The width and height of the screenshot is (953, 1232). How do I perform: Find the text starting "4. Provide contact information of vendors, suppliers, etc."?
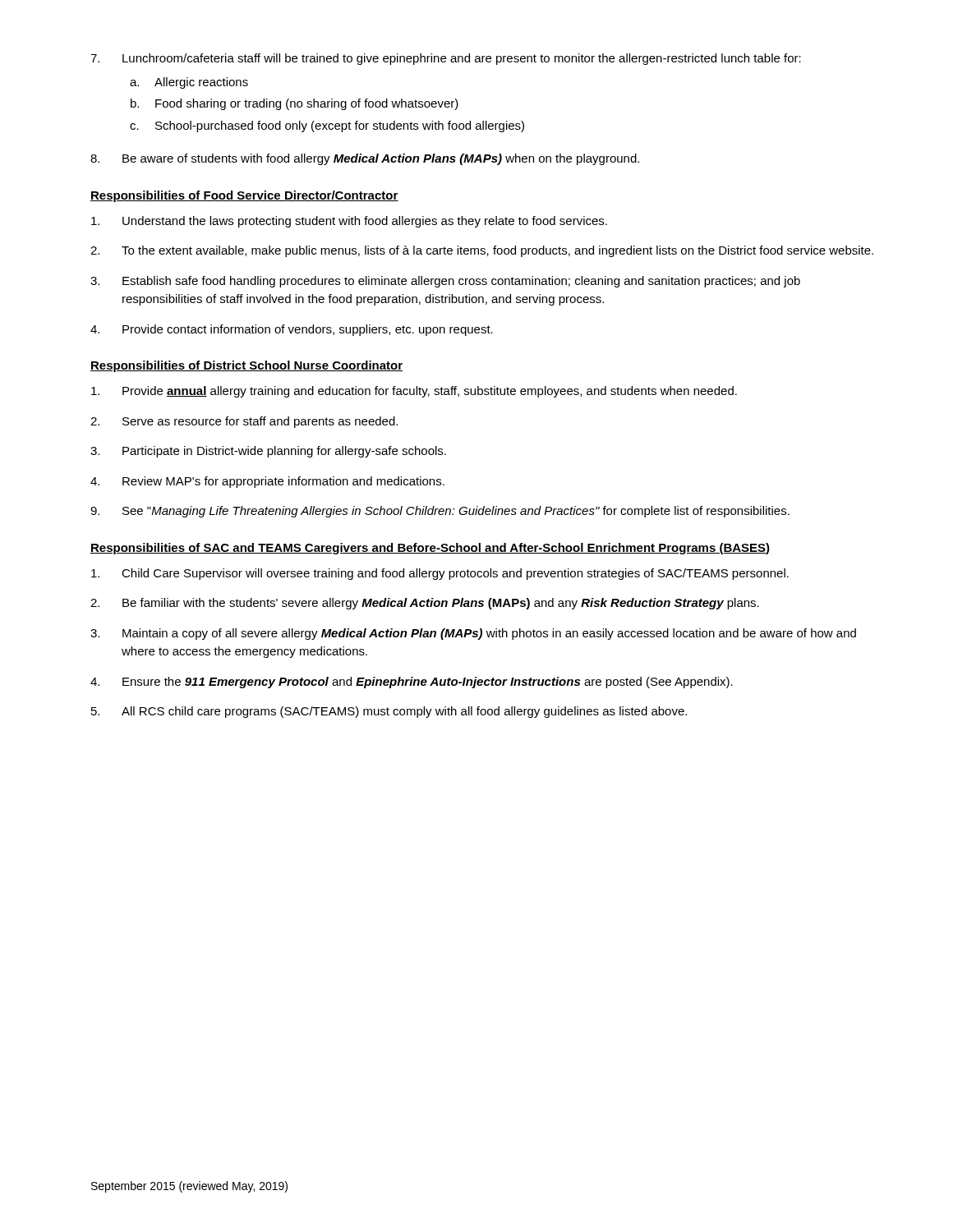(x=485, y=329)
